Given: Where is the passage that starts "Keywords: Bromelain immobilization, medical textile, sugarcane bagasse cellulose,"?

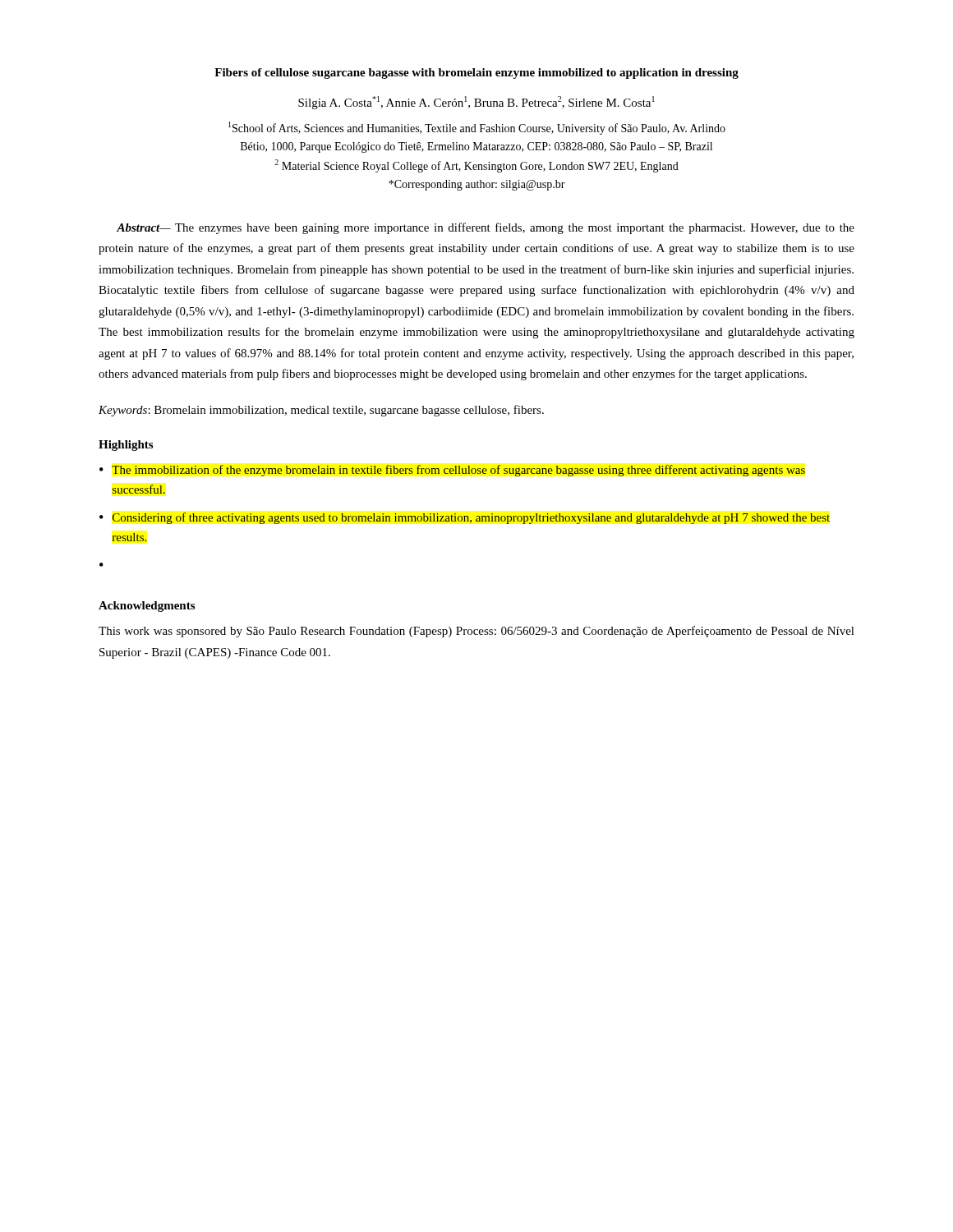Looking at the screenshot, I should click(321, 410).
